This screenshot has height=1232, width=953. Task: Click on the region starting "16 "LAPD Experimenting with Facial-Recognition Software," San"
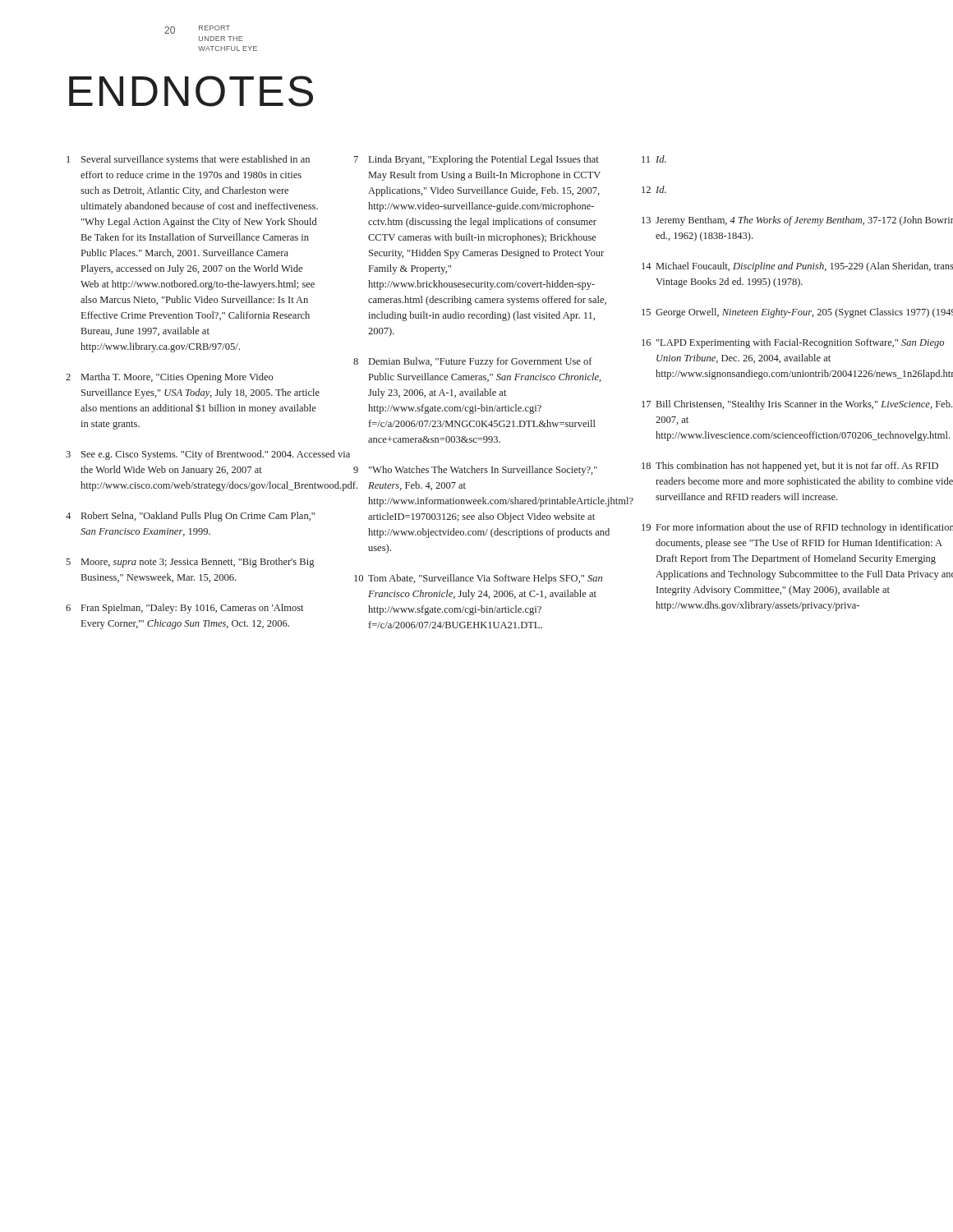point(797,359)
